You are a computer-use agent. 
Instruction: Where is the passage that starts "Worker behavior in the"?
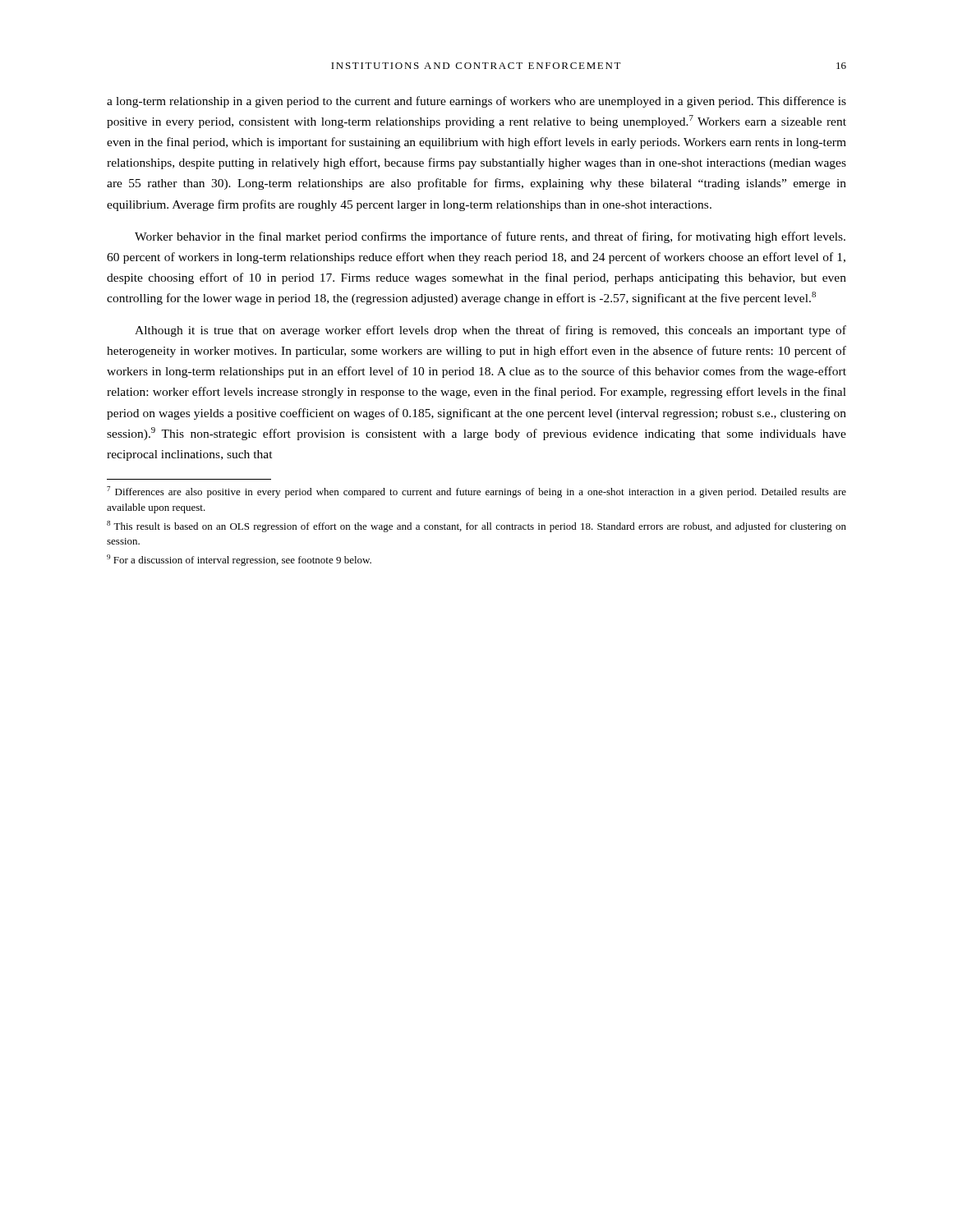476,267
